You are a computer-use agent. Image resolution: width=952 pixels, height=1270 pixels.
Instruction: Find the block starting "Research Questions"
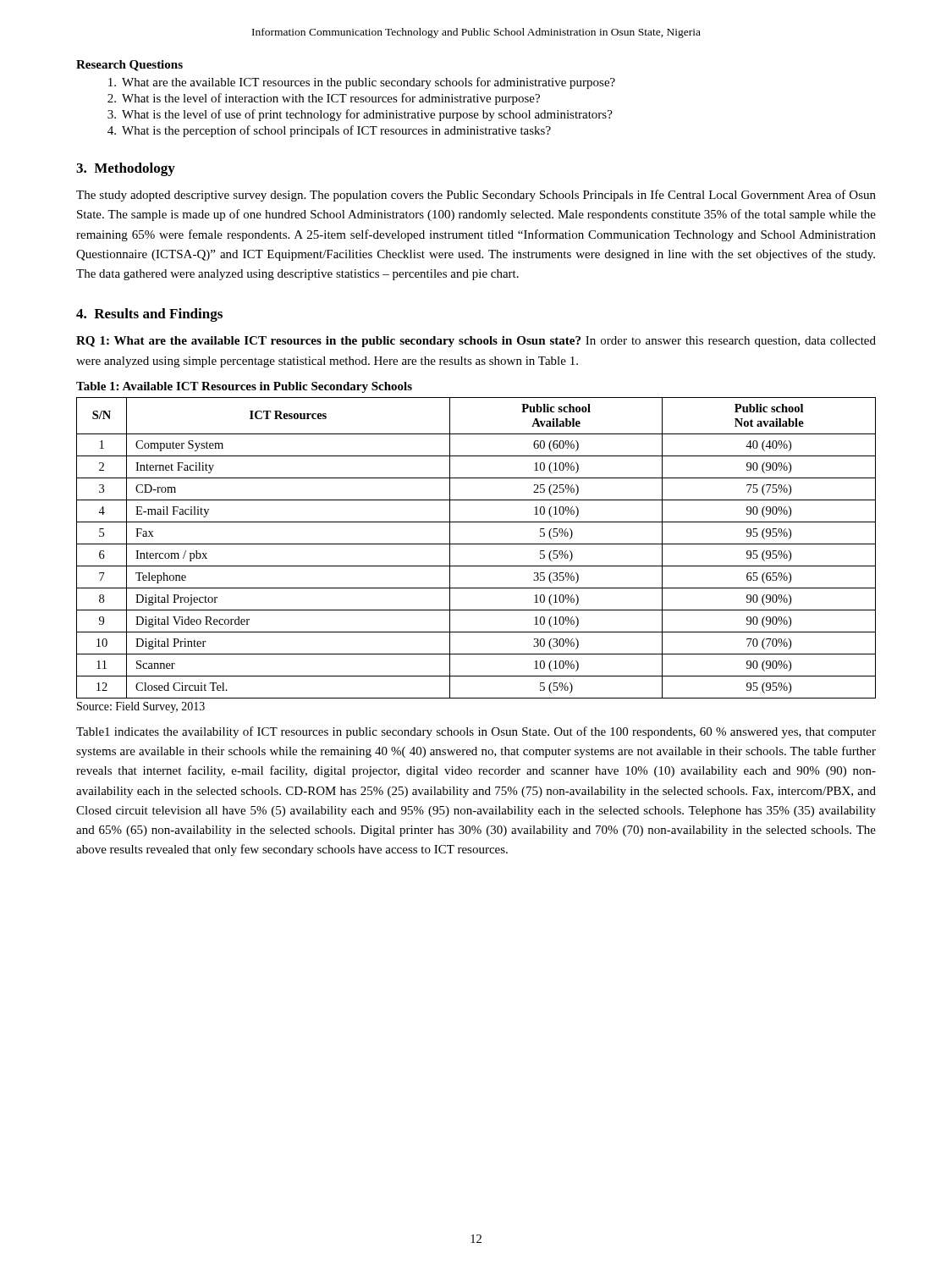pos(129,66)
